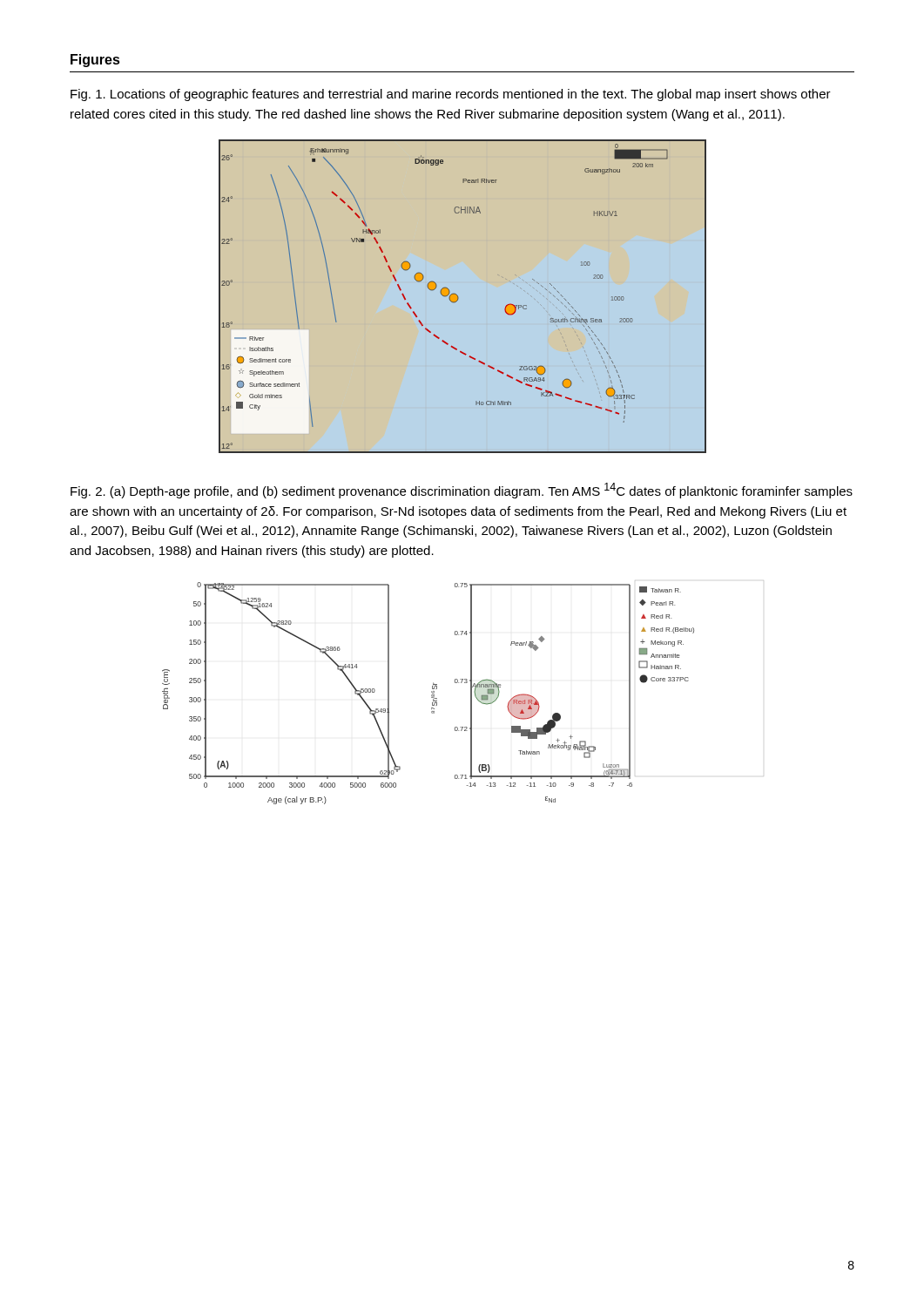
Task: Find the caption containing "Fig. 2. (a) Depth-age"
Action: click(x=461, y=519)
